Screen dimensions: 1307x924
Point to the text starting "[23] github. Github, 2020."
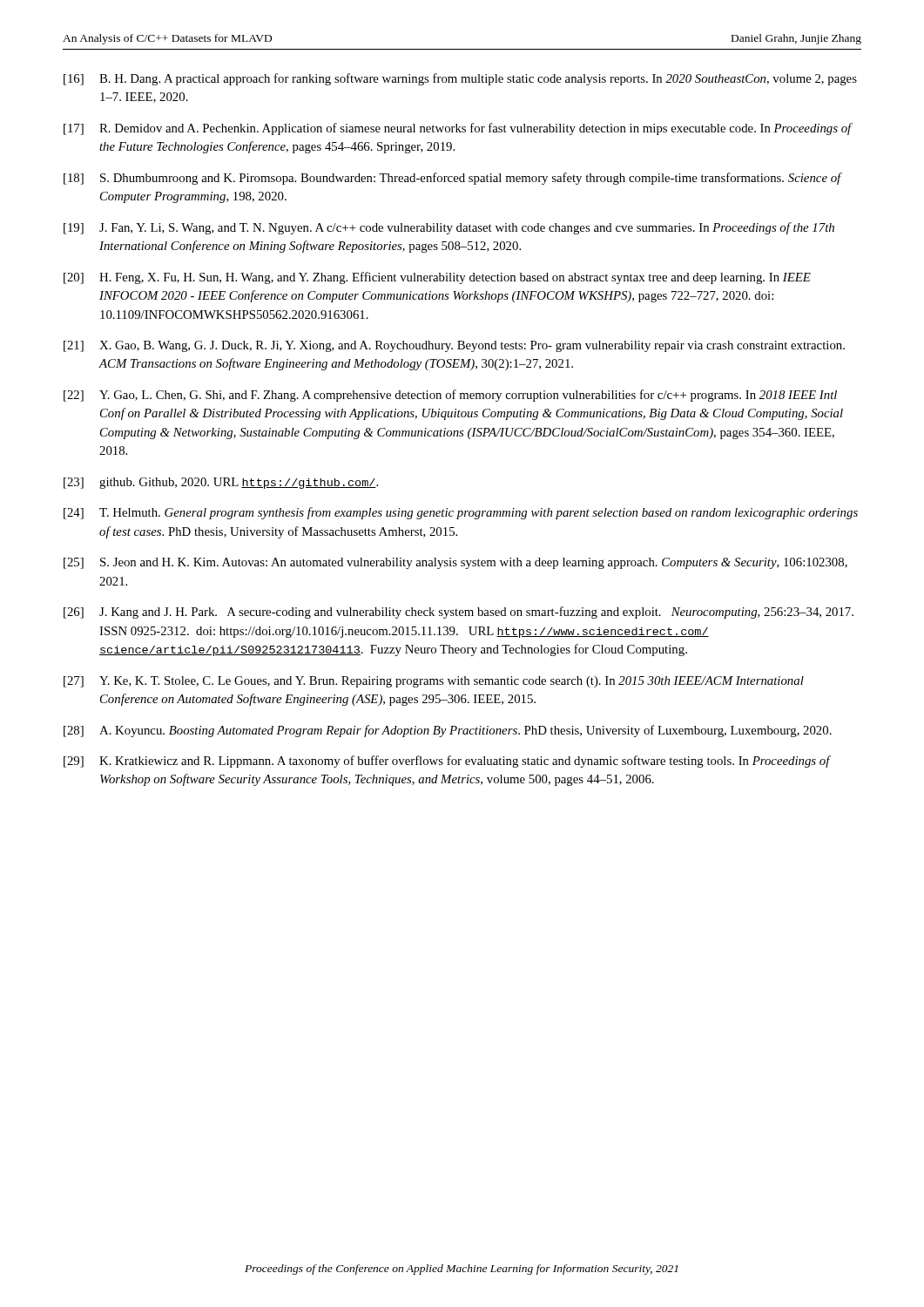[x=221, y=483]
